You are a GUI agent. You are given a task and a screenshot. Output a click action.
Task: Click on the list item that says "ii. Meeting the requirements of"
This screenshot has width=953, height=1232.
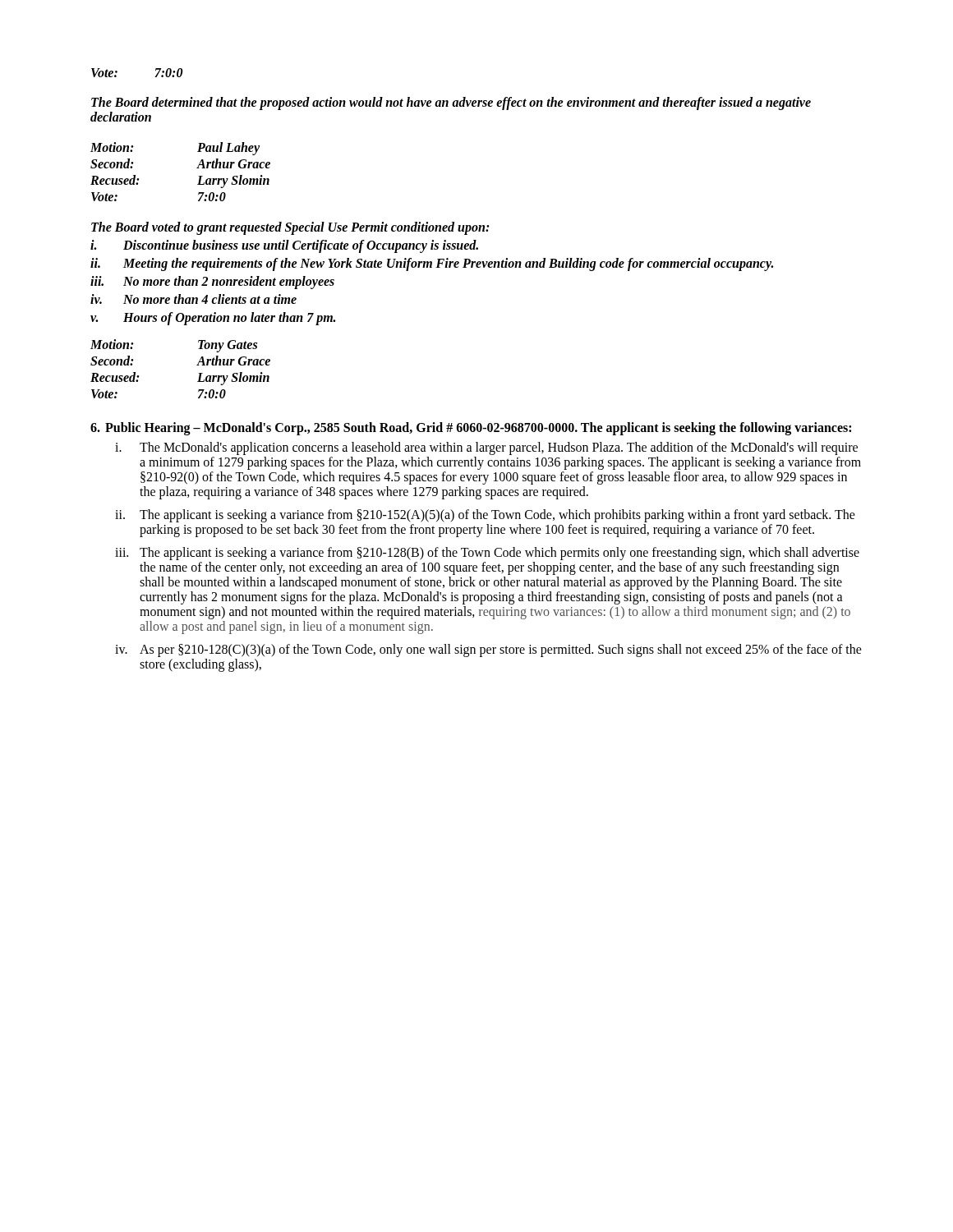[x=476, y=264]
